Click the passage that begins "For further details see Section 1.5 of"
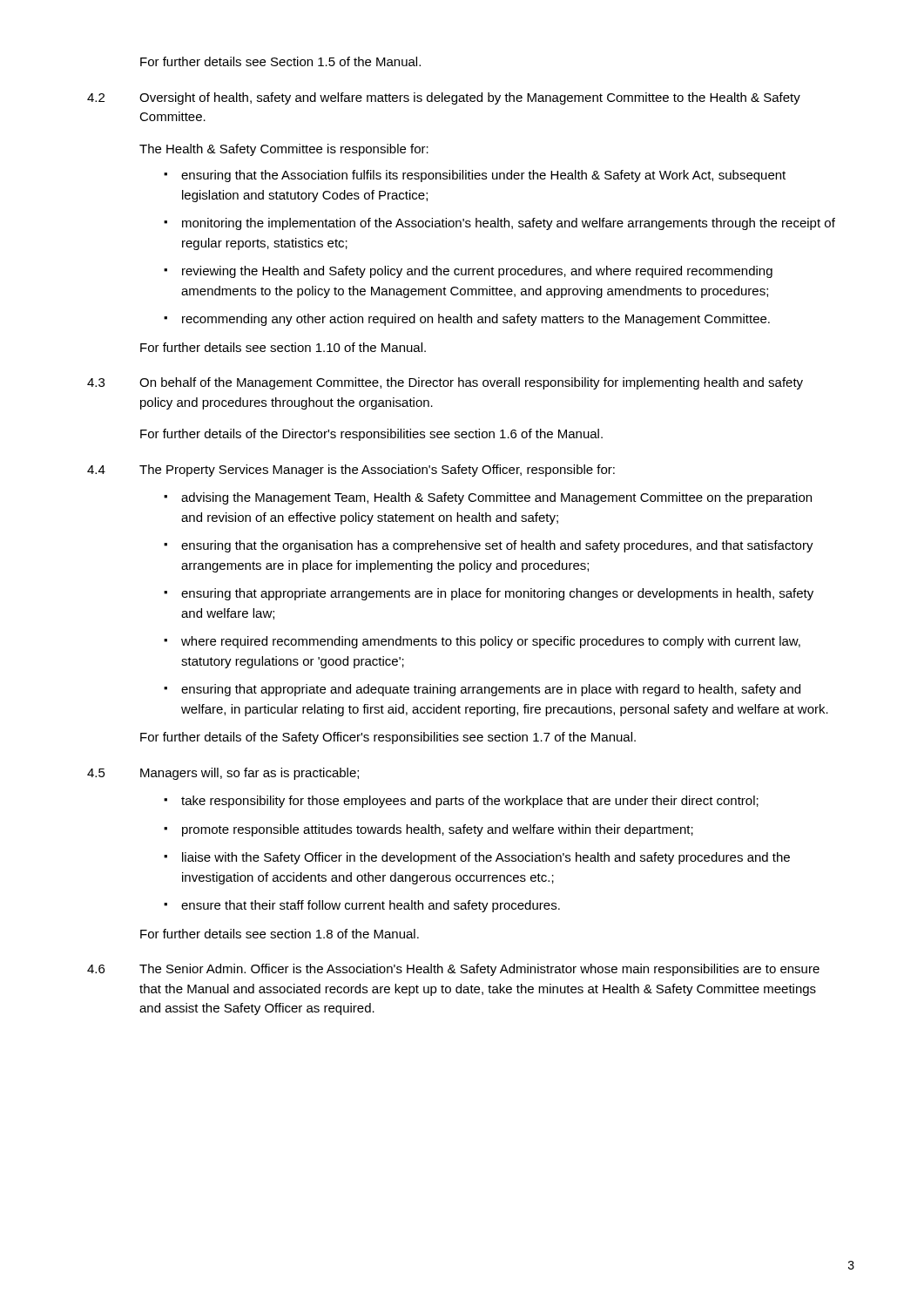This screenshot has width=924, height=1307. (281, 61)
